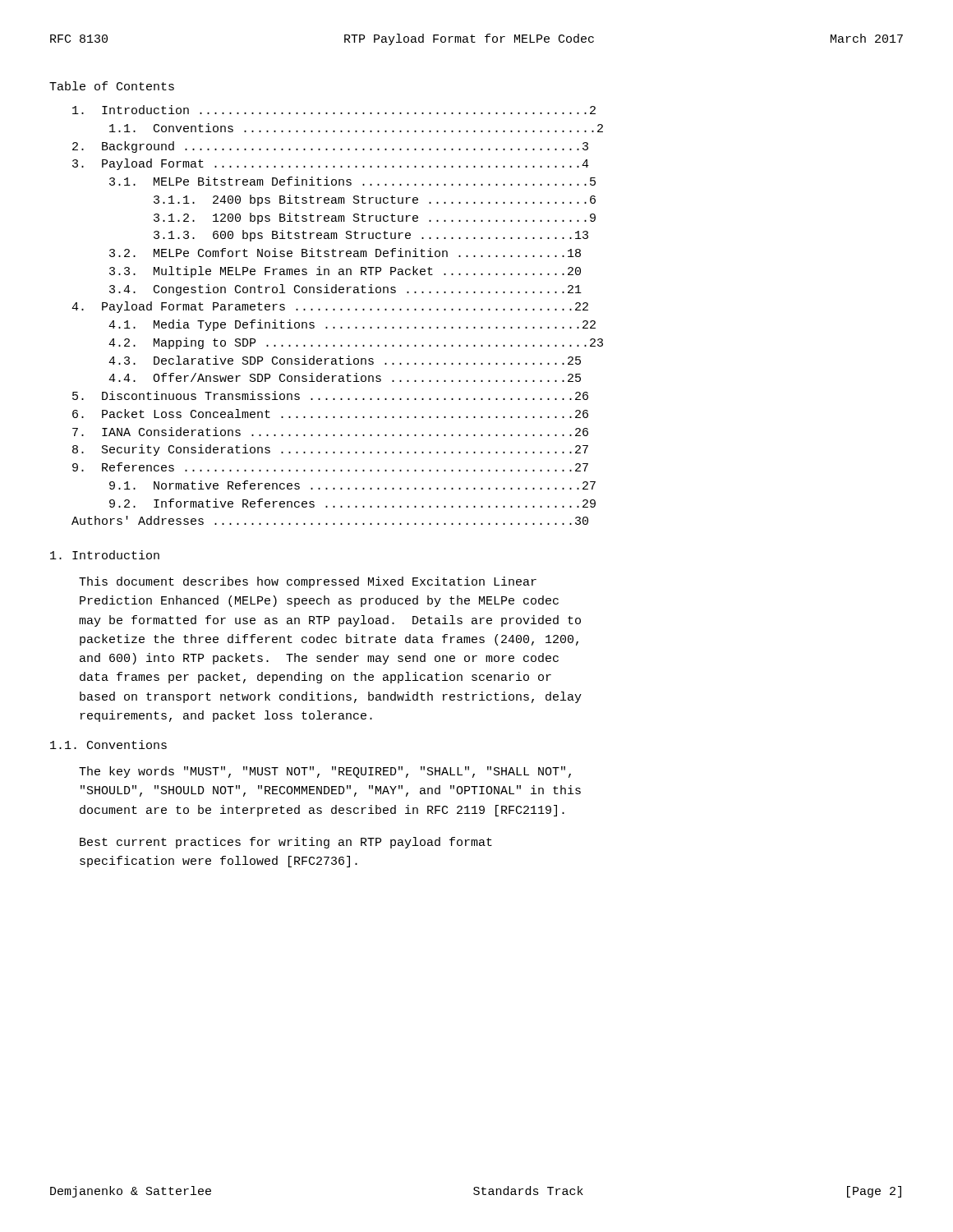Select the list item containing "4.2. Mapping to SDP"

(x=327, y=344)
